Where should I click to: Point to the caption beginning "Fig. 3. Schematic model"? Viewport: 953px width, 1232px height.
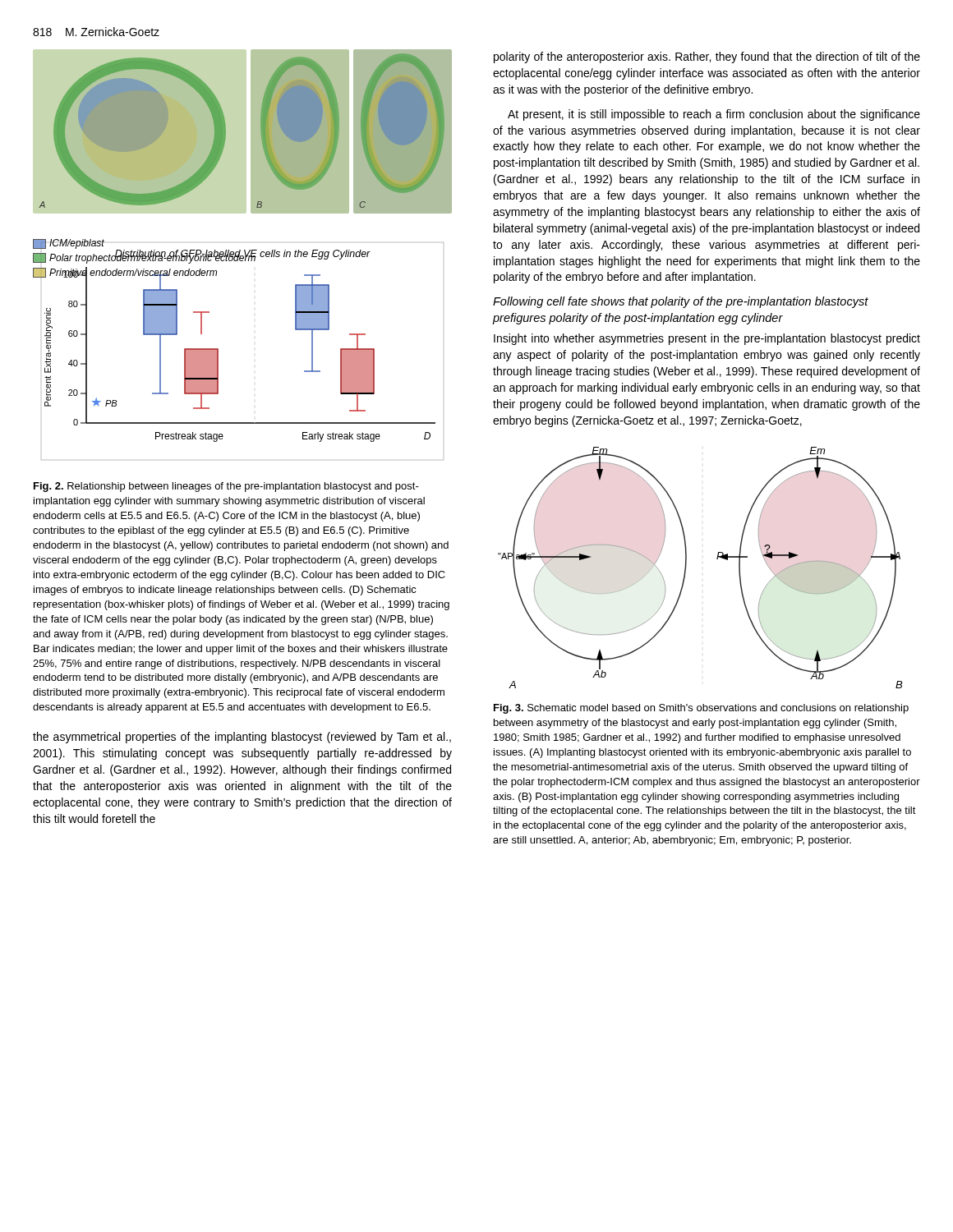click(707, 774)
